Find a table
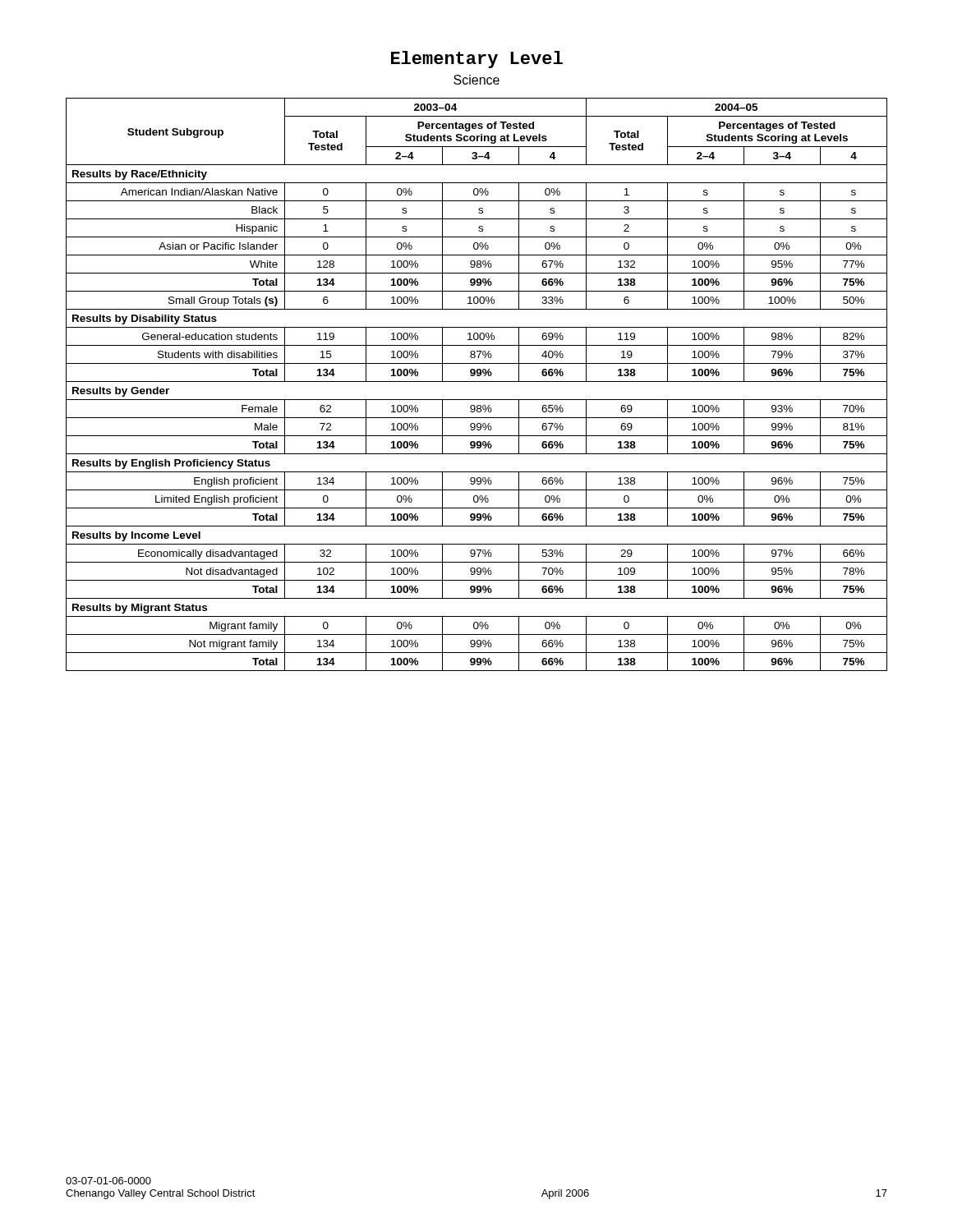Viewport: 953px width, 1232px height. coord(476,384)
